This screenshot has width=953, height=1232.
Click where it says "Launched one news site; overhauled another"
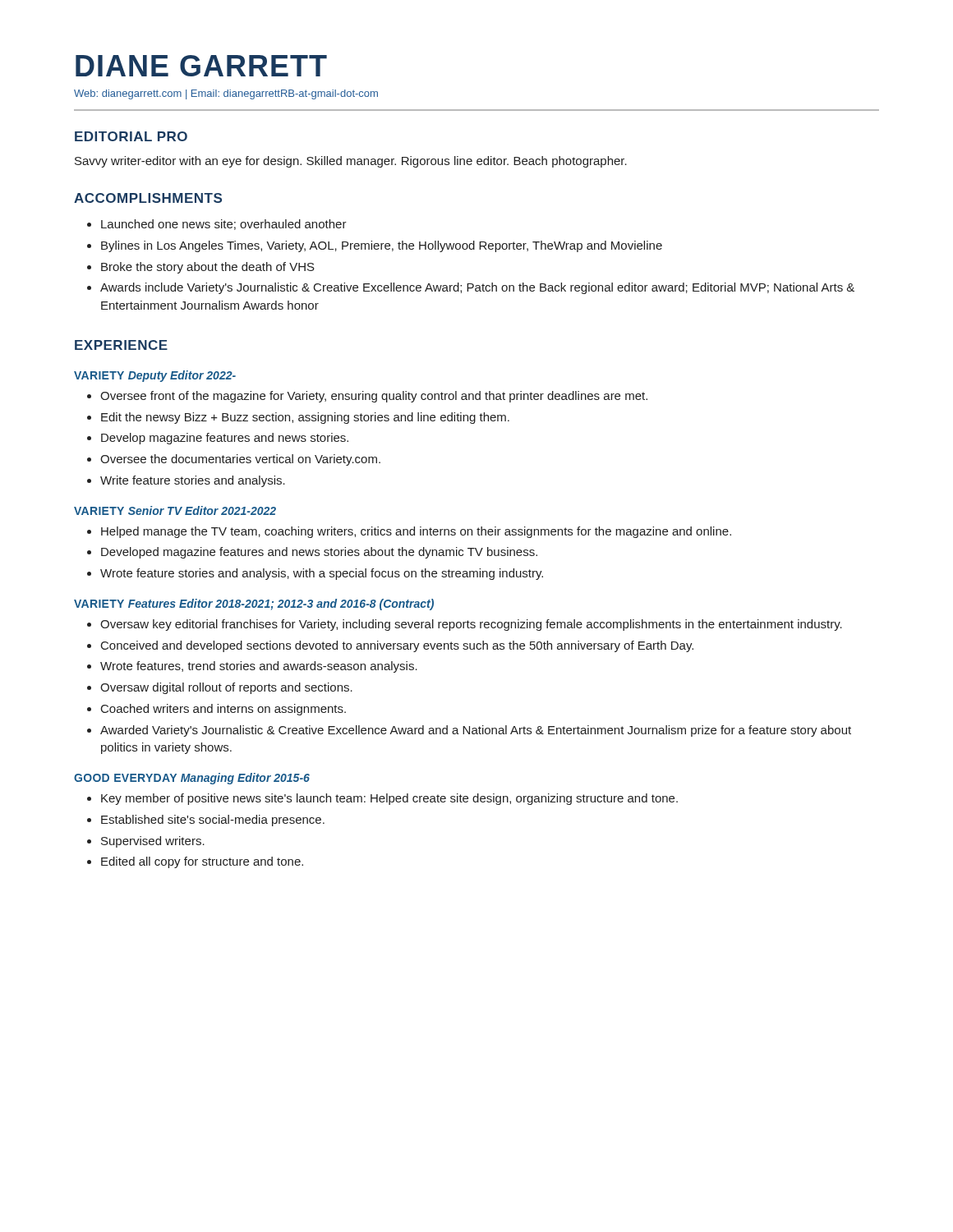pyautogui.click(x=223, y=224)
